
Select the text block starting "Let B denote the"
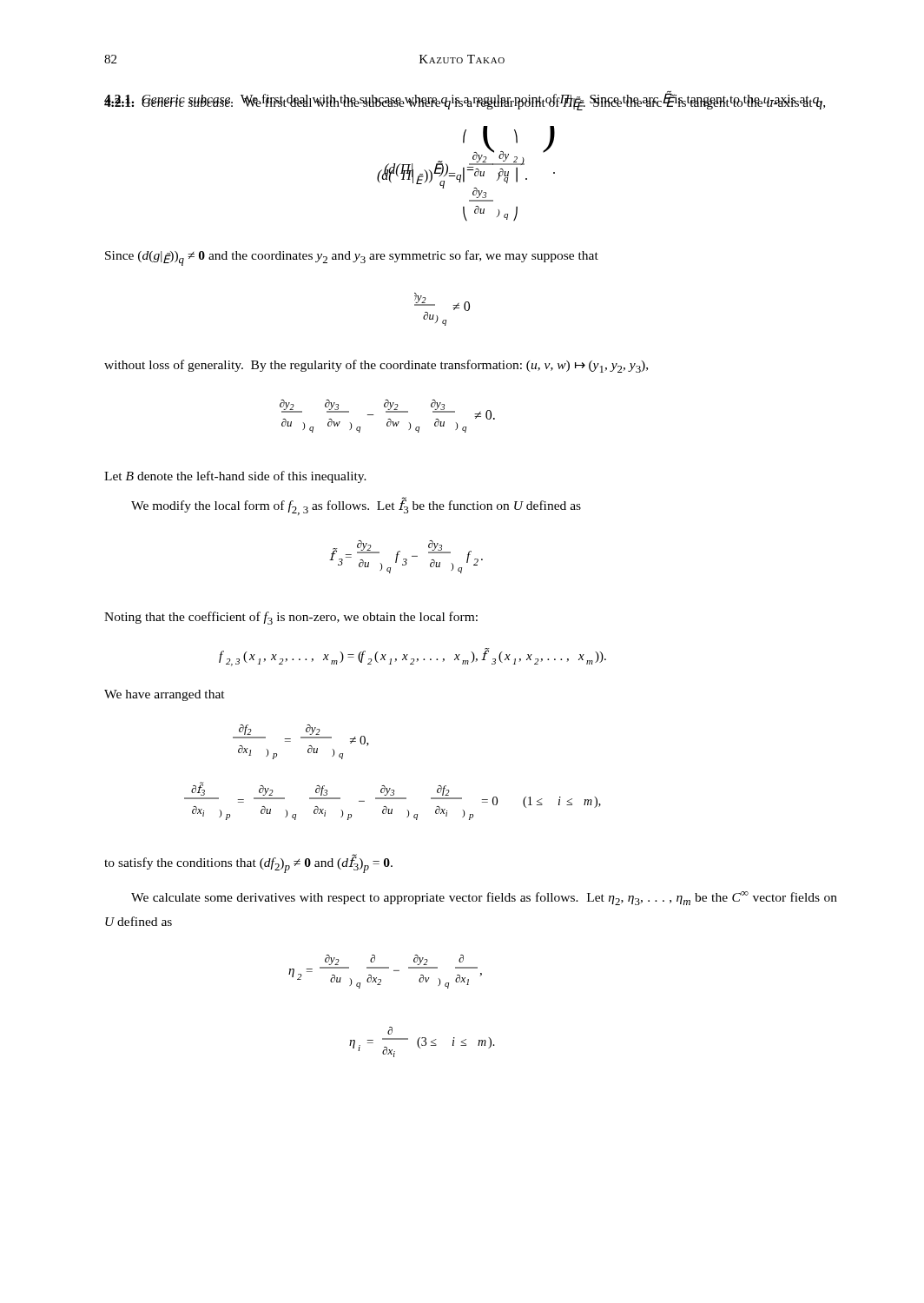(x=236, y=476)
